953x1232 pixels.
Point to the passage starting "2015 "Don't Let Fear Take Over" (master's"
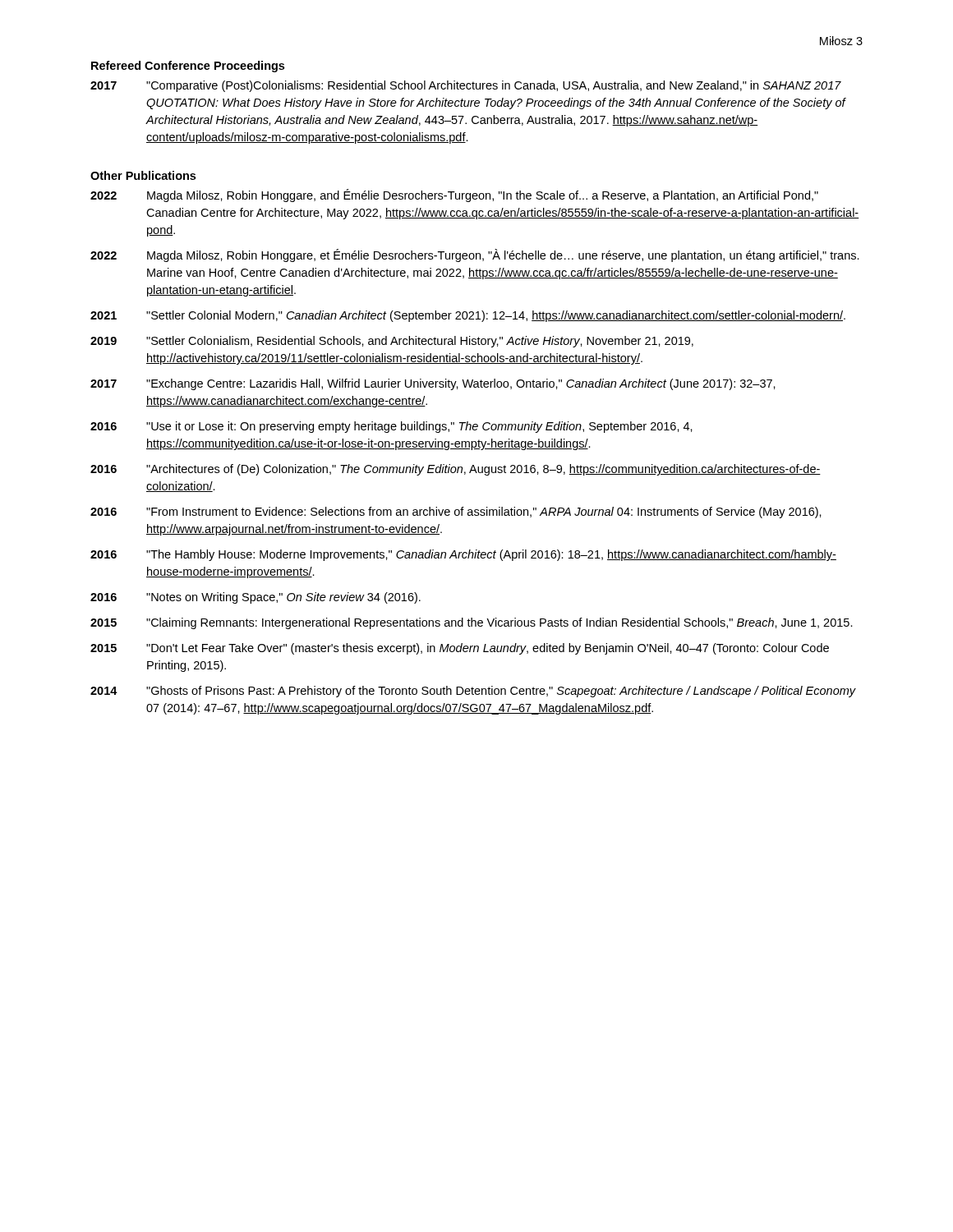(x=476, y=657)
